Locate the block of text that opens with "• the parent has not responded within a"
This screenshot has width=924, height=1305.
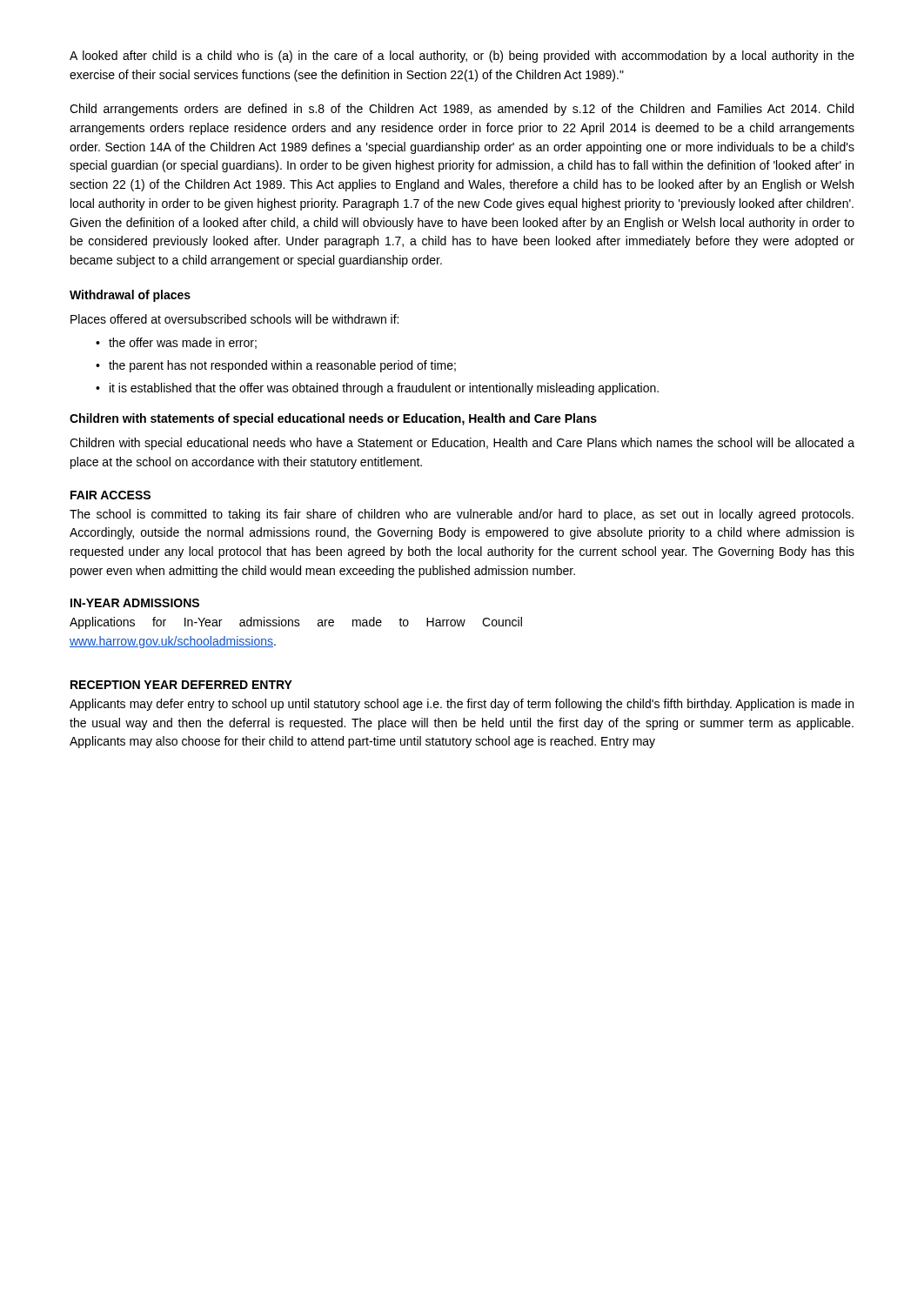tap(276, 366)
